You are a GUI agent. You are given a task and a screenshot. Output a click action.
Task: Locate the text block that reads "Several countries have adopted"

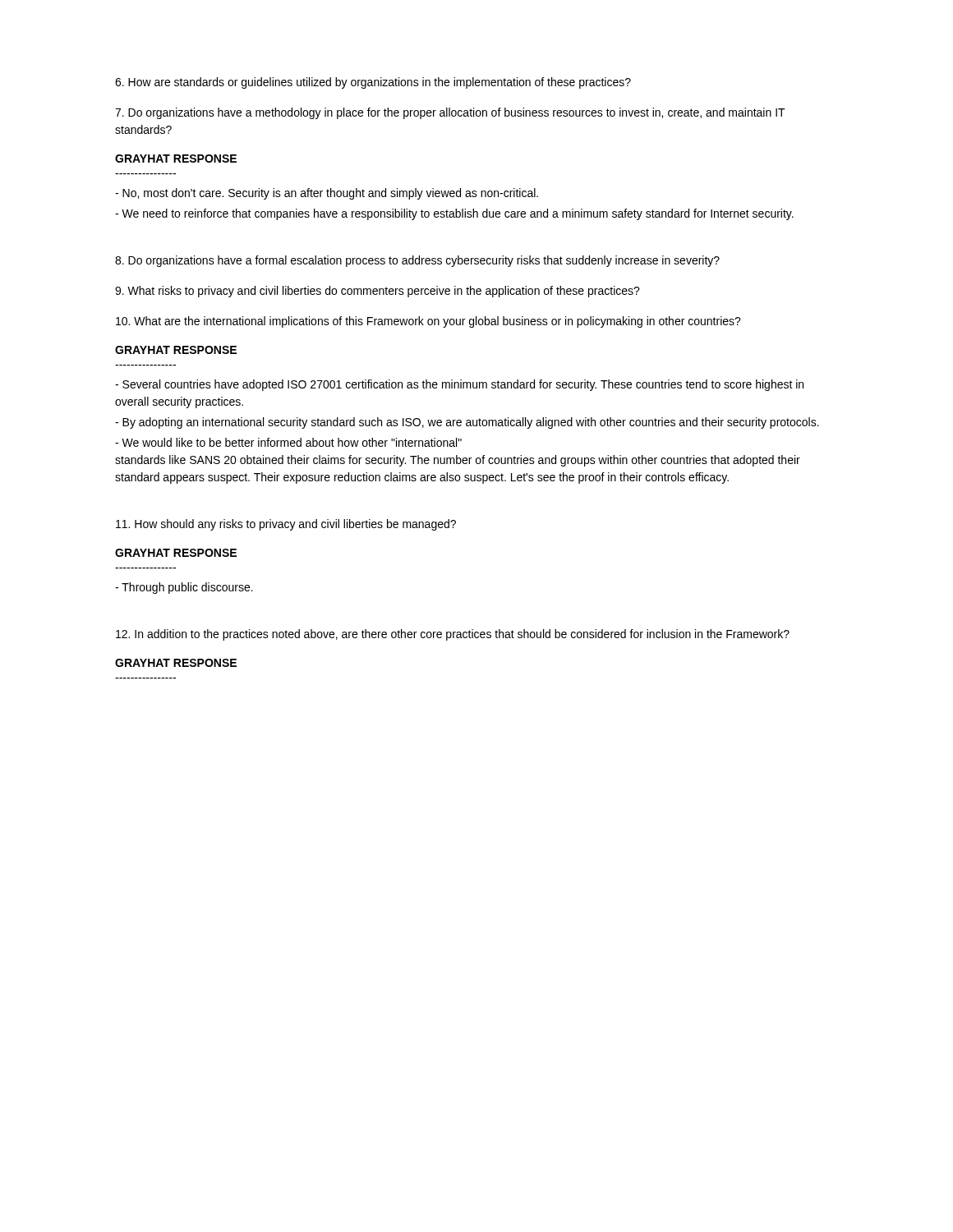460,393
